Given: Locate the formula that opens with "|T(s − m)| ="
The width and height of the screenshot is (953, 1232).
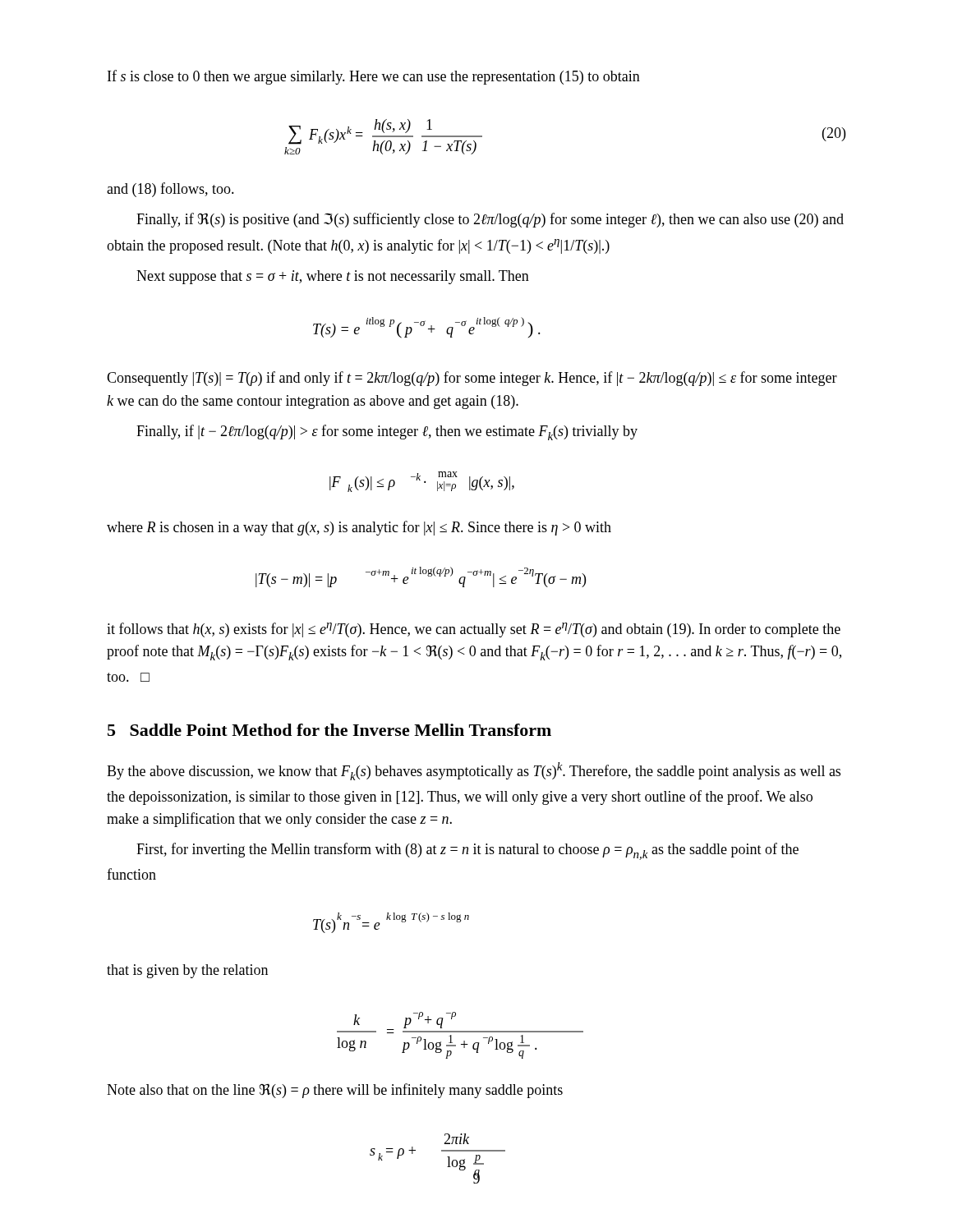Looking at the screenshot, I should click(x=476, y=577).
